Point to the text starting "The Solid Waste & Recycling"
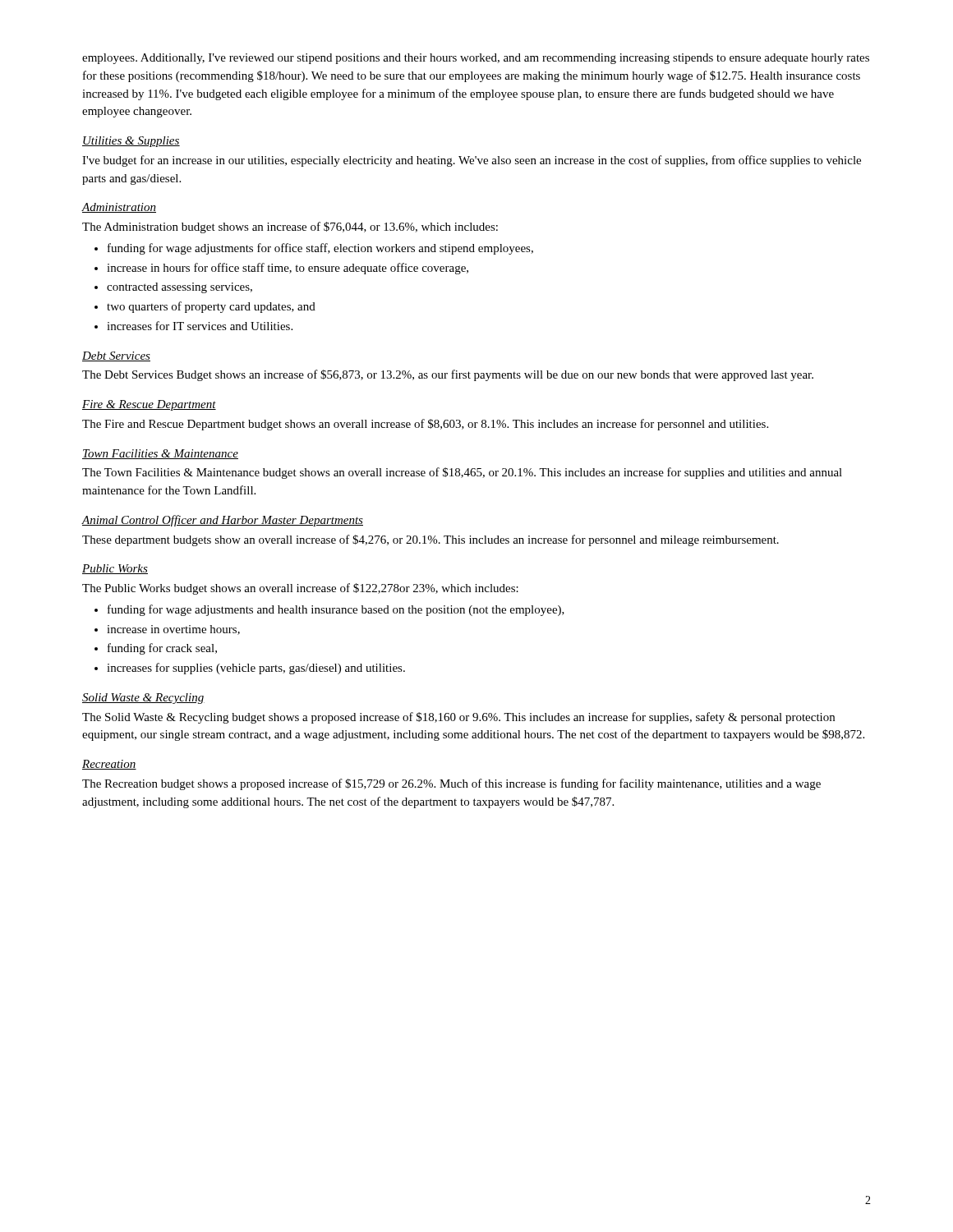953x1232 pixels. tap(476, 726)
